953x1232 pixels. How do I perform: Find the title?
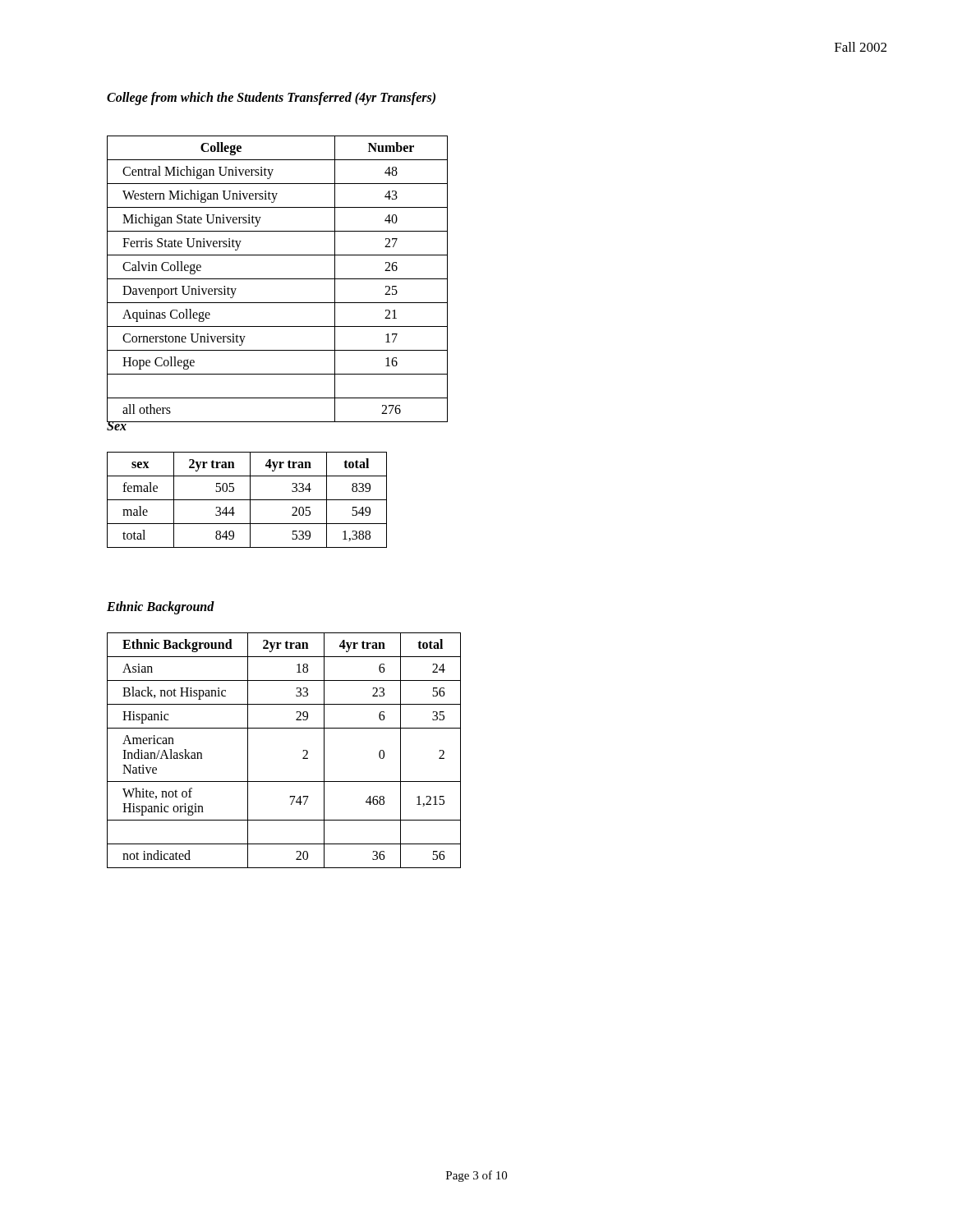click(x=272, y=97)
